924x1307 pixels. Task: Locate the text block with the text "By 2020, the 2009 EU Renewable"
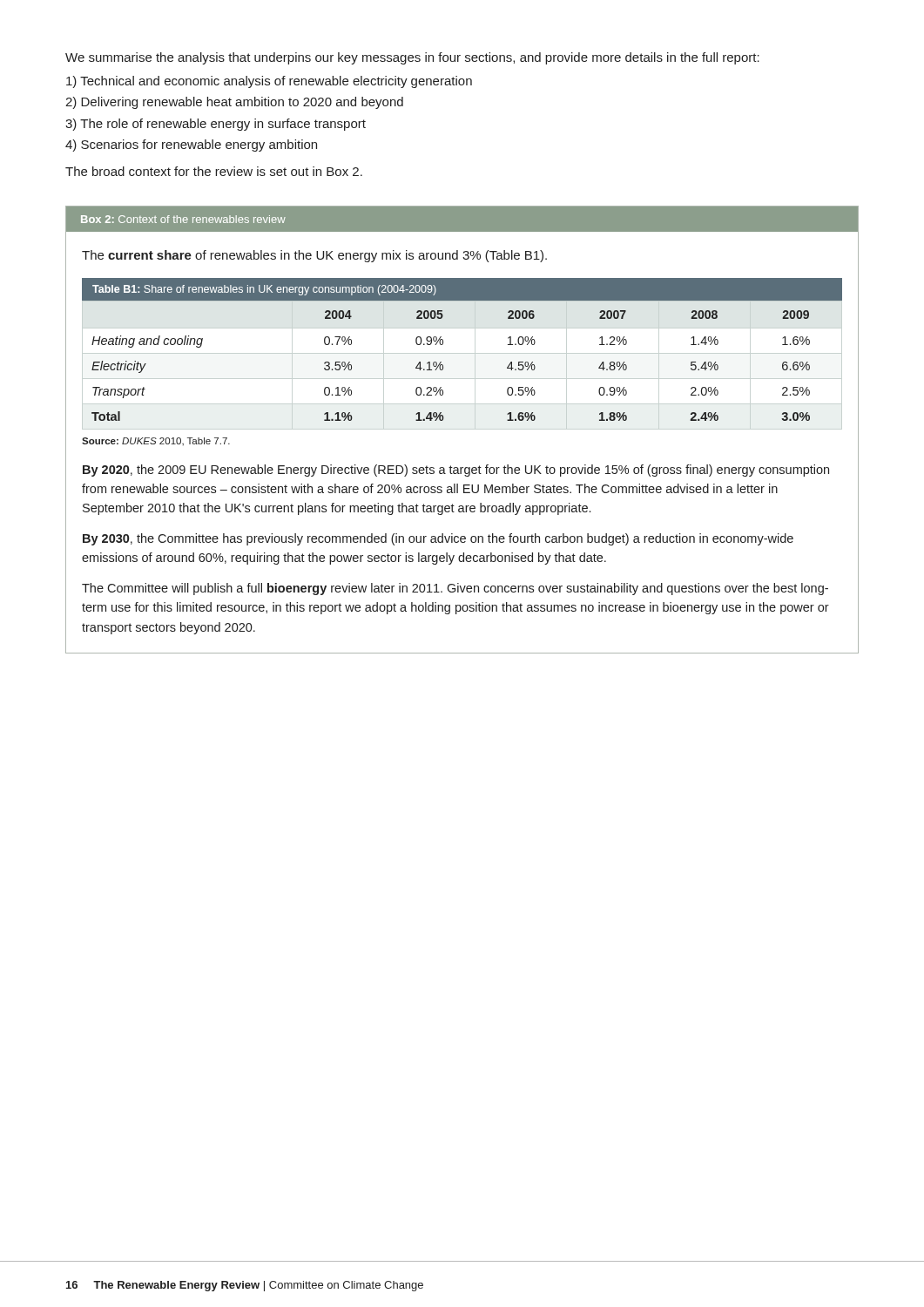coord(456,489)
